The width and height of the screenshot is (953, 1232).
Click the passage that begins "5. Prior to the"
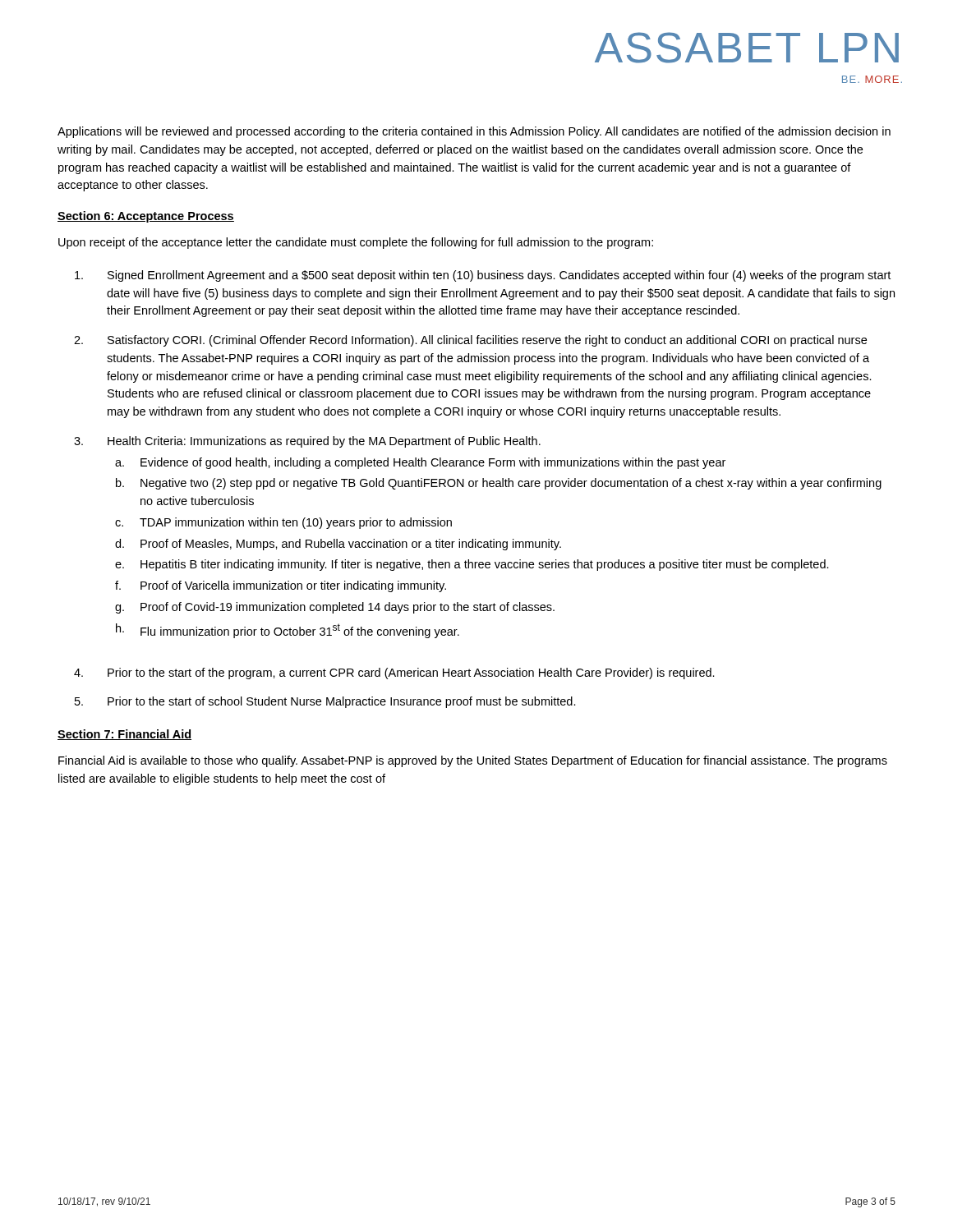pos(476,702)
